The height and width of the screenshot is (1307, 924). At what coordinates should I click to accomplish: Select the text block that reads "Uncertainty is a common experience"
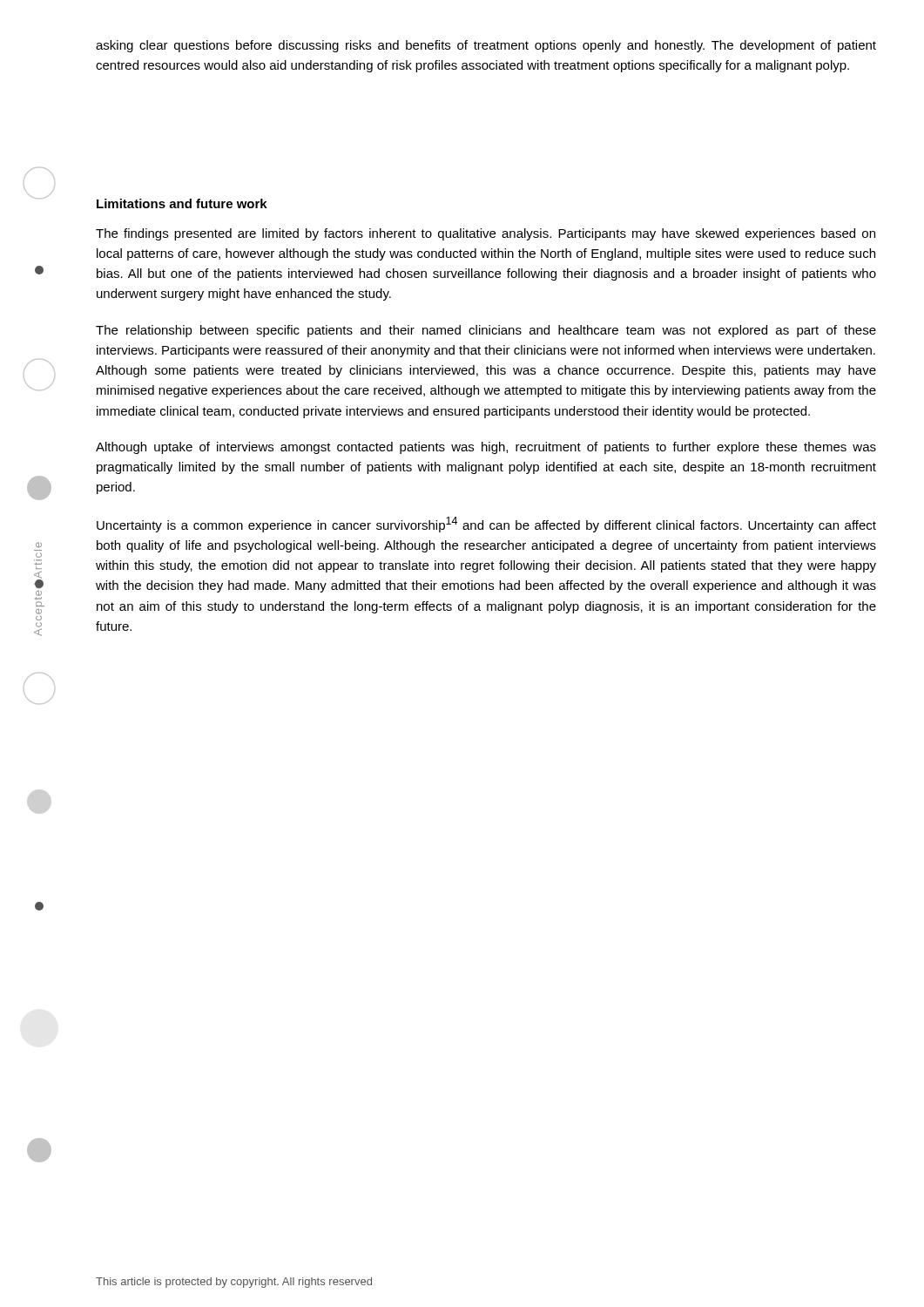[x=486, y=574]
